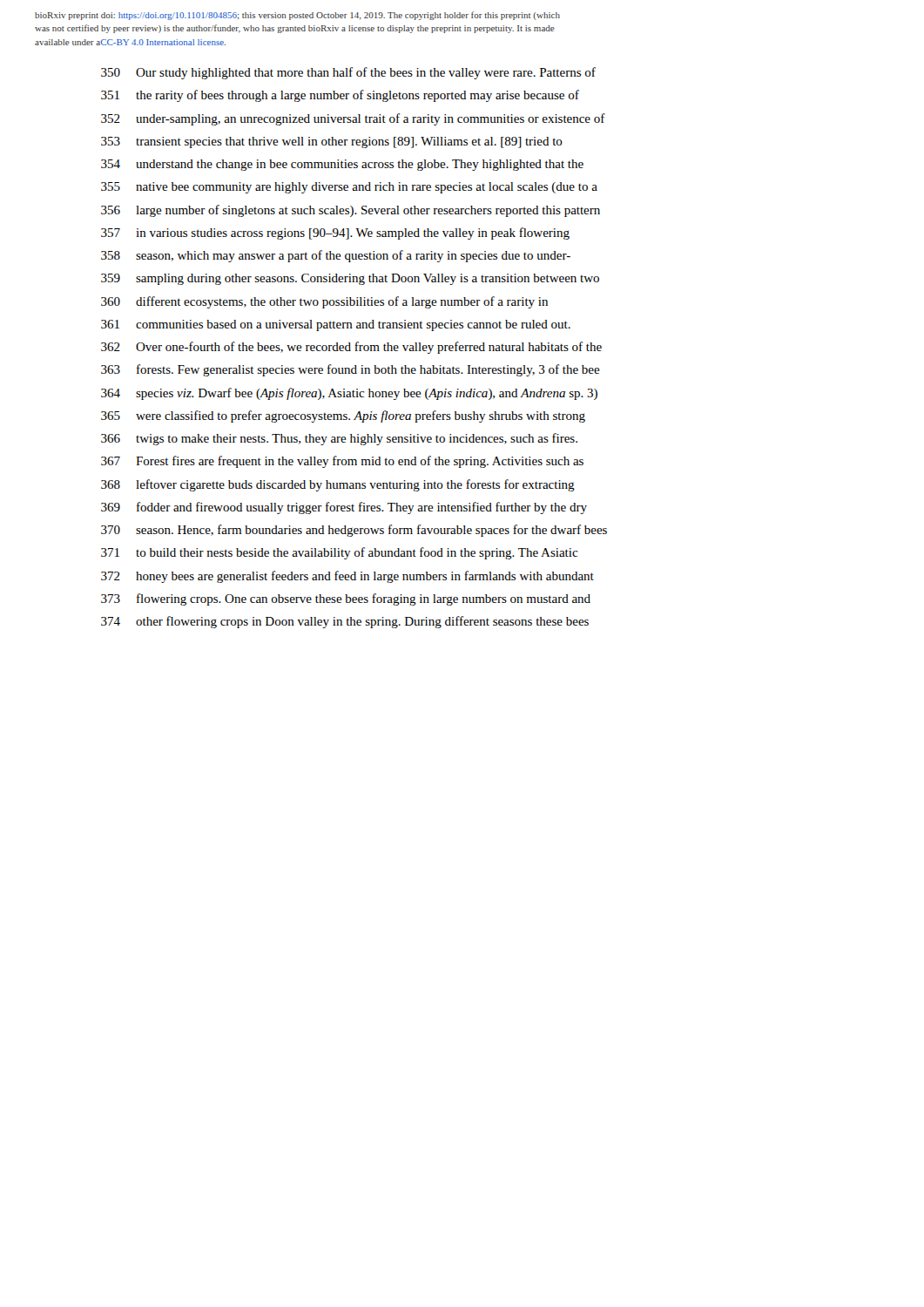The width and height of the screenshot is (924, 1307).
Task: Select the text block that says "350 Our study"
Action: pos(471,347)
